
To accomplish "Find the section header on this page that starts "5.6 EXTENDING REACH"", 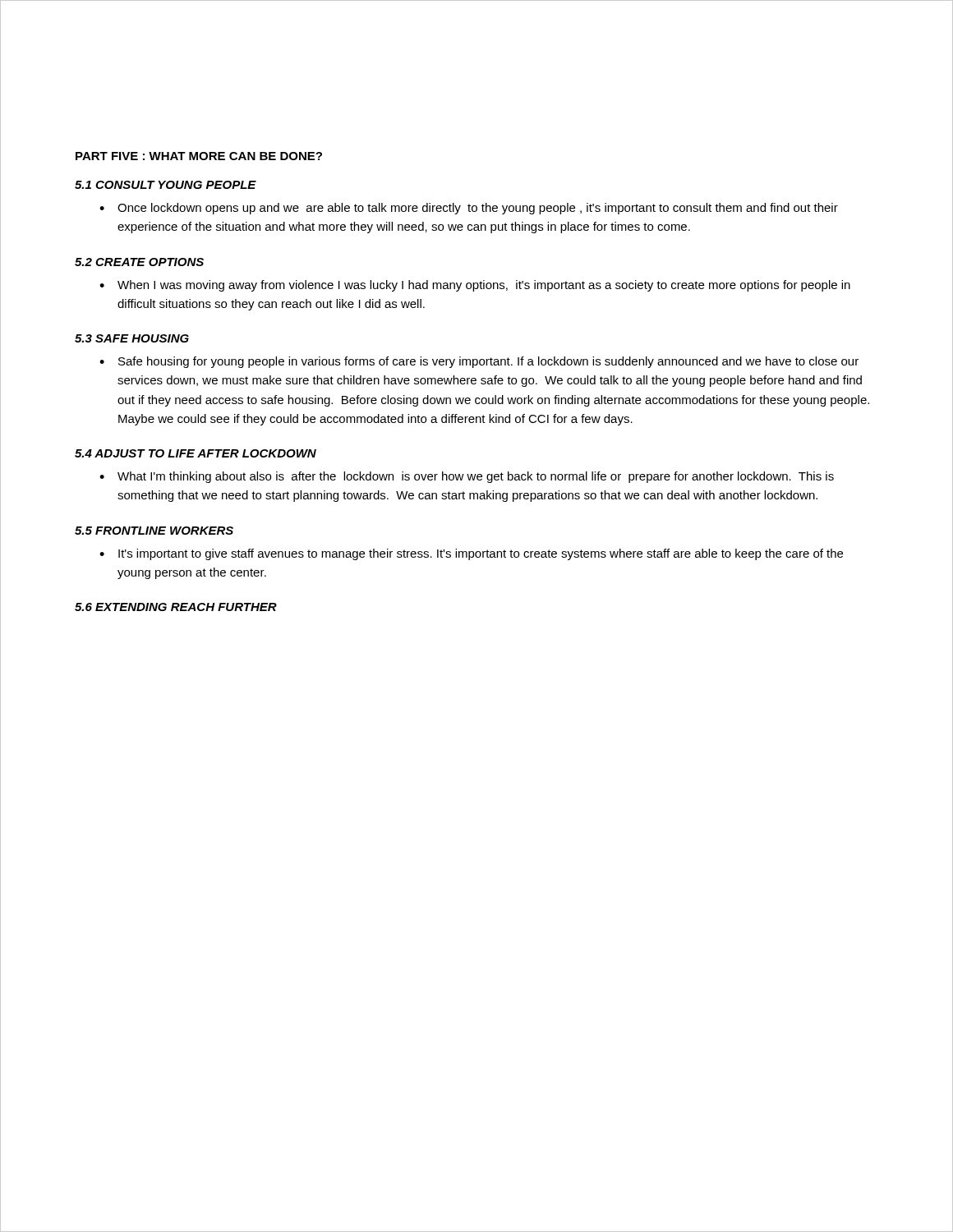I will [x=176, y=607].
